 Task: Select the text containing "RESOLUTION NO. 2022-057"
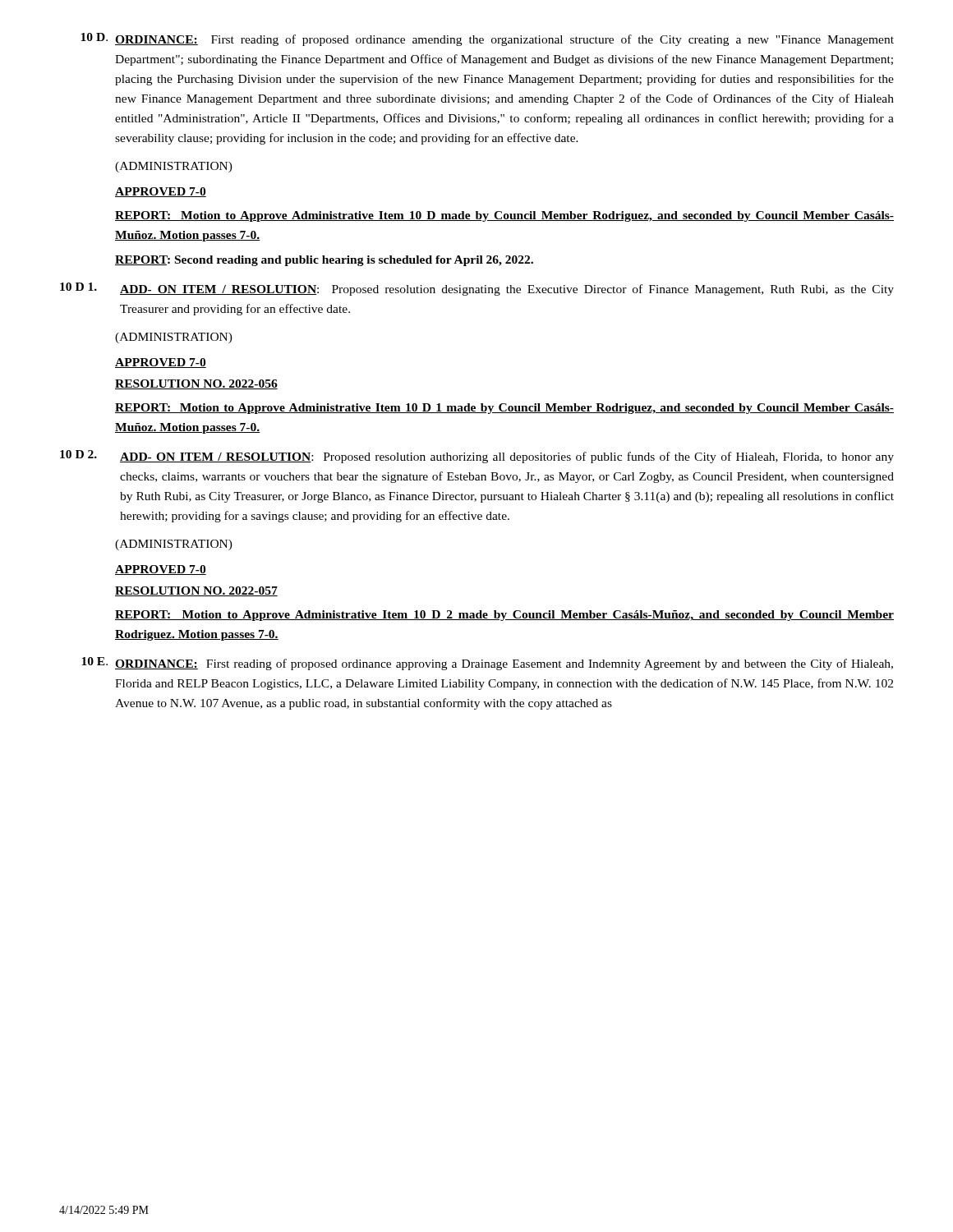tap(196, 590)
